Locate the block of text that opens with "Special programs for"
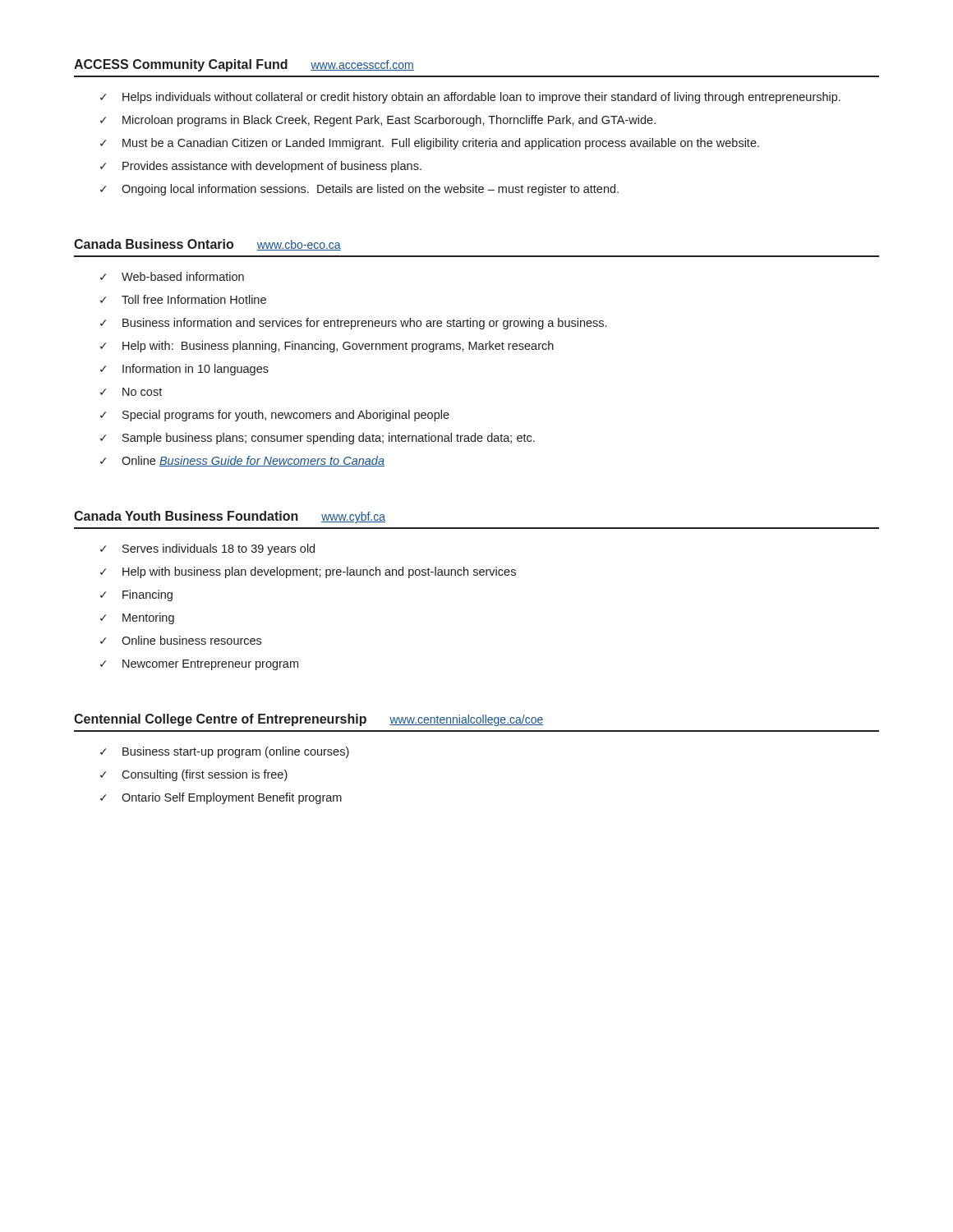The height and width of the screenshot is (1232, 953). (285, 415)
